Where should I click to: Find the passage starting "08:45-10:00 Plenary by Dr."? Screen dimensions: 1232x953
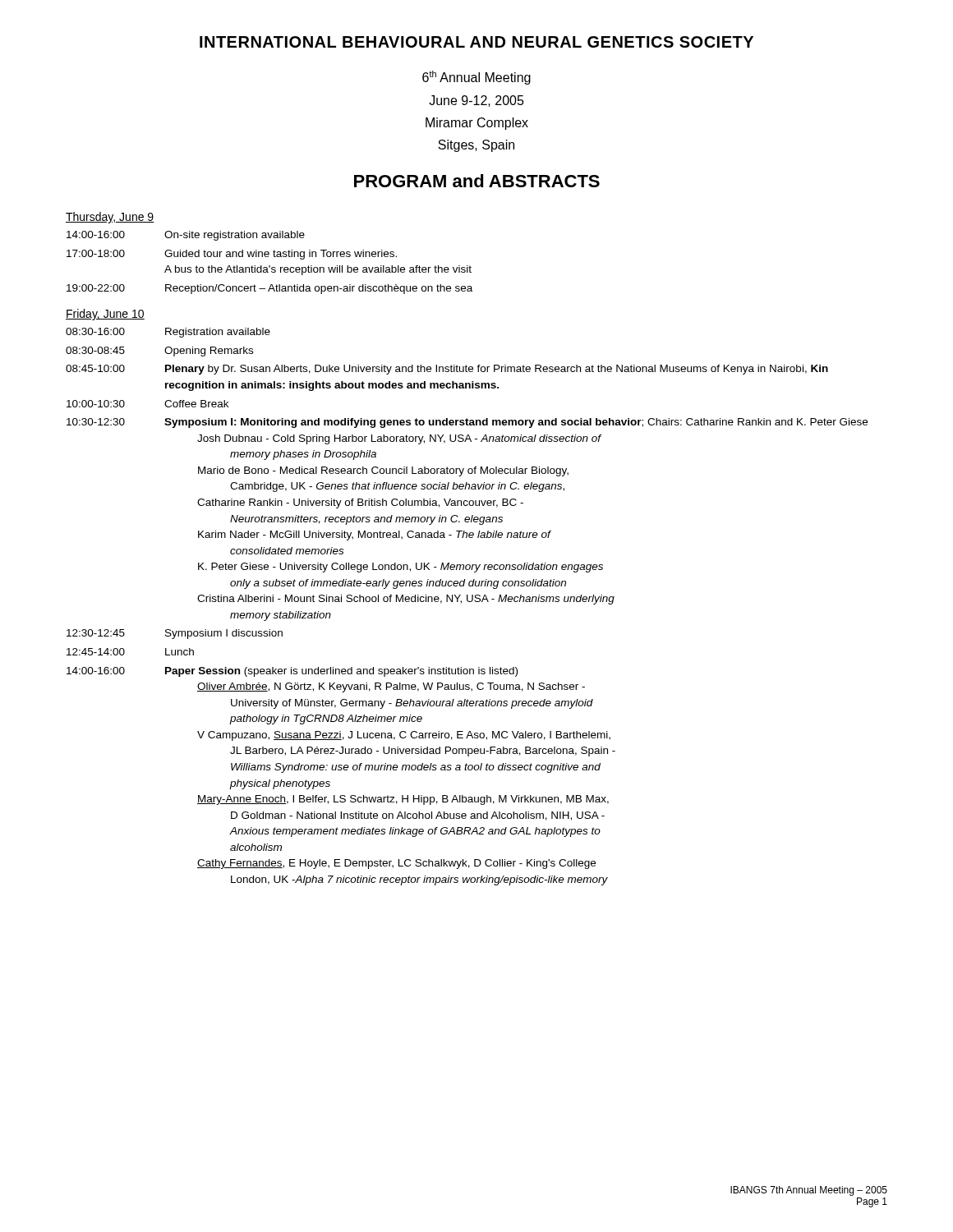[x=476, y=377]
